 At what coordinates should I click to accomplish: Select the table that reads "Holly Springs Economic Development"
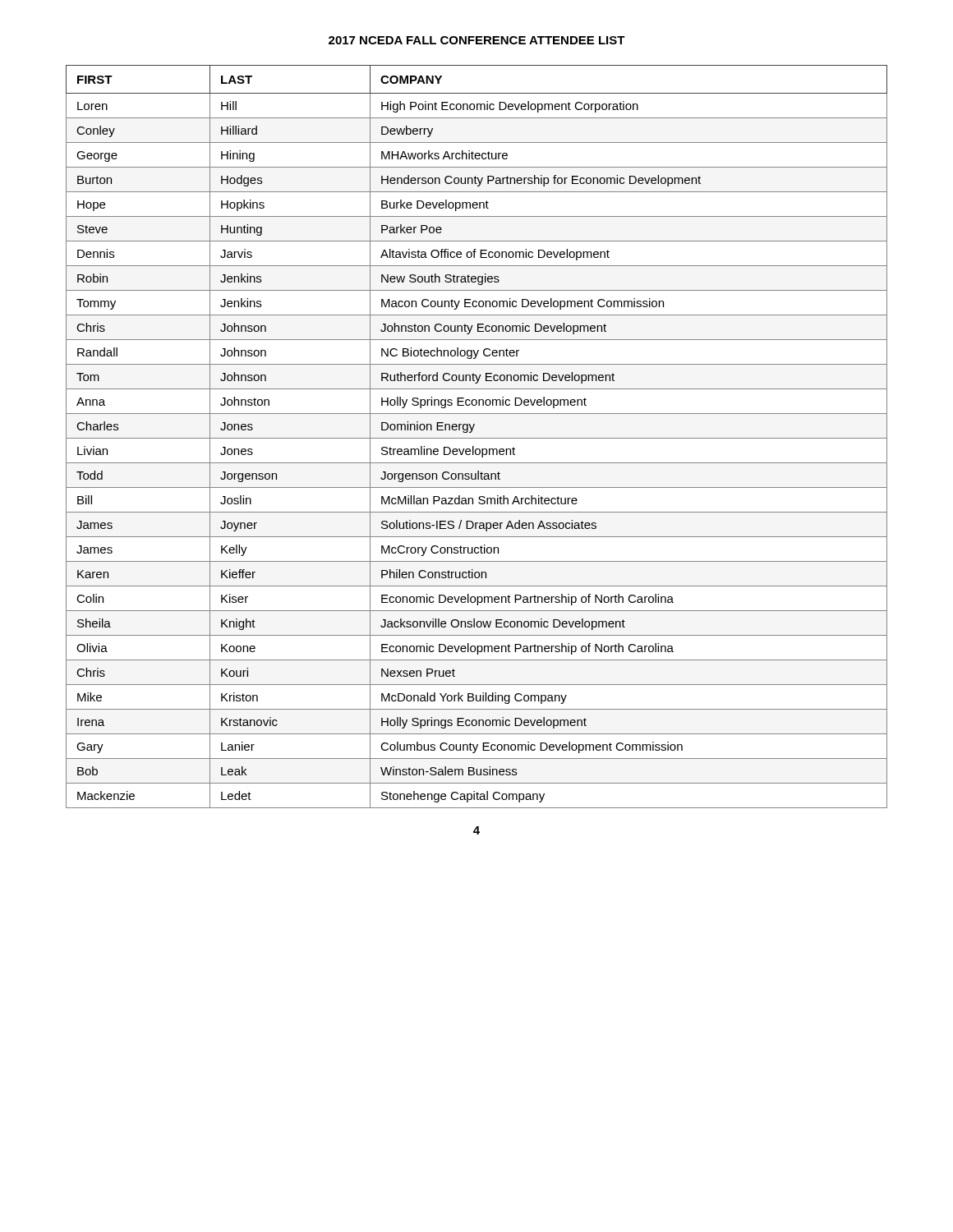coord(476,437)
